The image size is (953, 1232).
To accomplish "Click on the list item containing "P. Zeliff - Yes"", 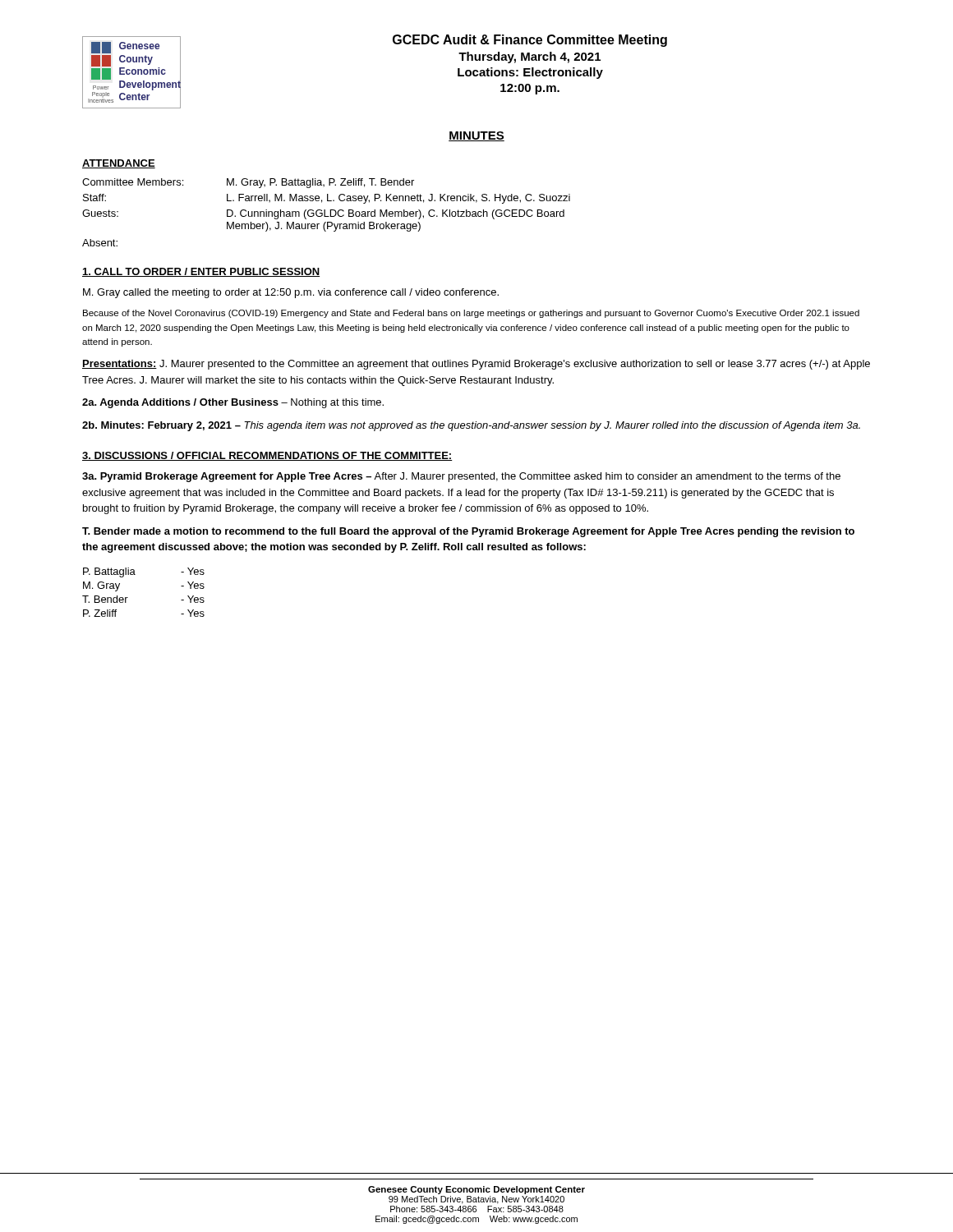I will [x=97, y=613].
